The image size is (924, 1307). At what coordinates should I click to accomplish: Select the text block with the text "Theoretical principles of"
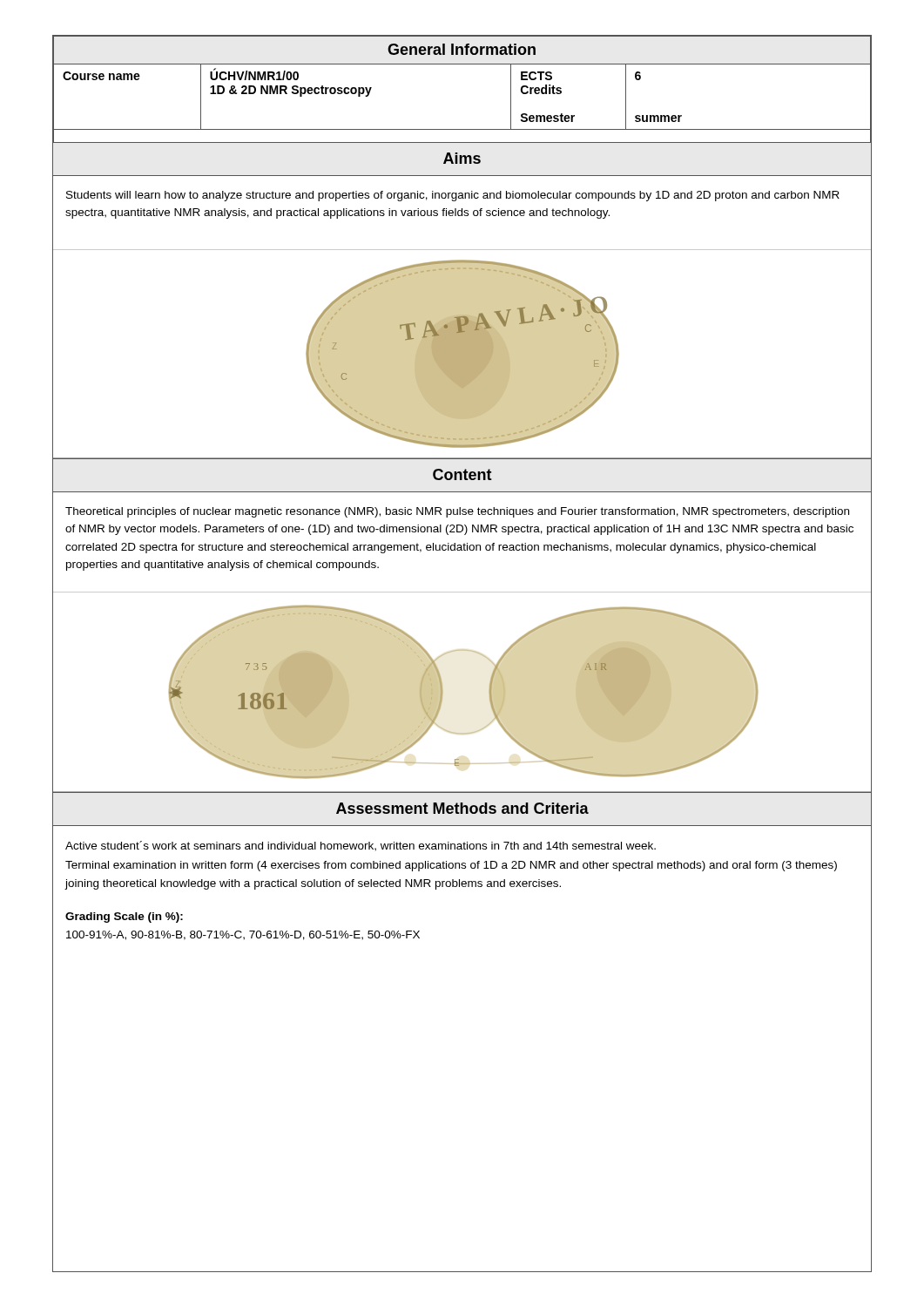pyautogui.click(x=460, y=538)
